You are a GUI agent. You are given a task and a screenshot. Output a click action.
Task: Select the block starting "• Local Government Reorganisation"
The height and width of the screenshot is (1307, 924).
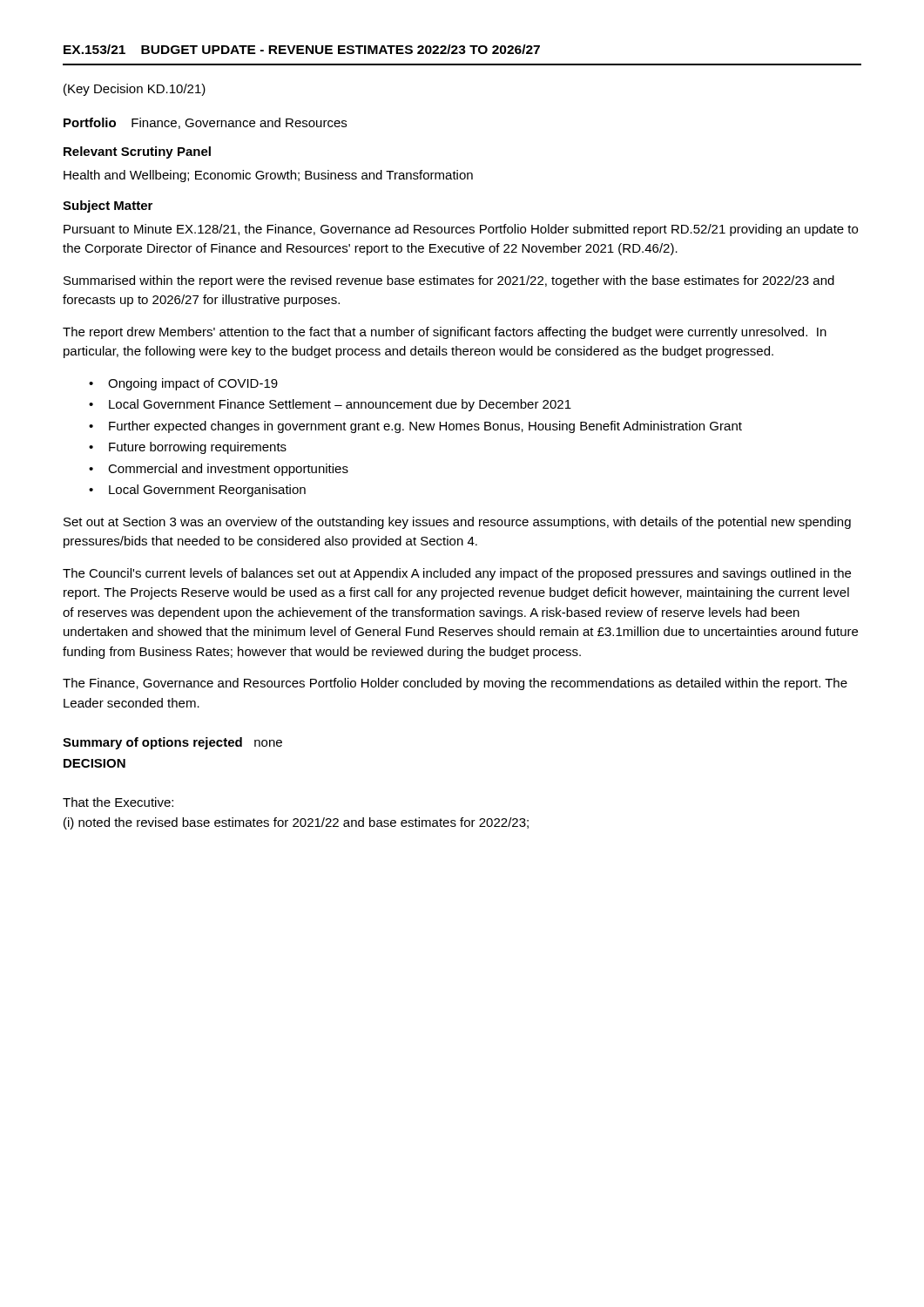pyautogui.click(x=198, y=490)
